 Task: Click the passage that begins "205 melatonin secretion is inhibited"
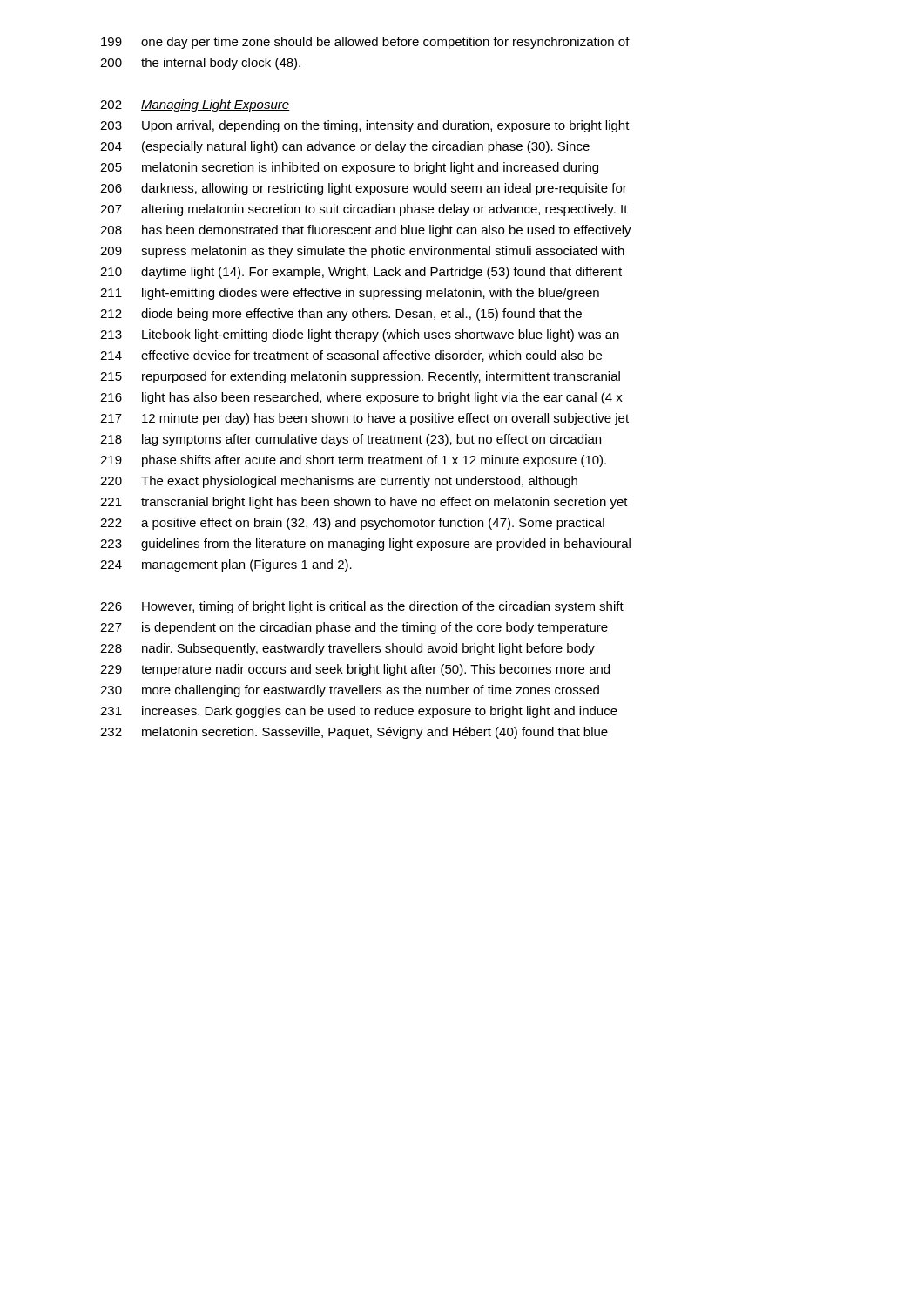[474, 167]
